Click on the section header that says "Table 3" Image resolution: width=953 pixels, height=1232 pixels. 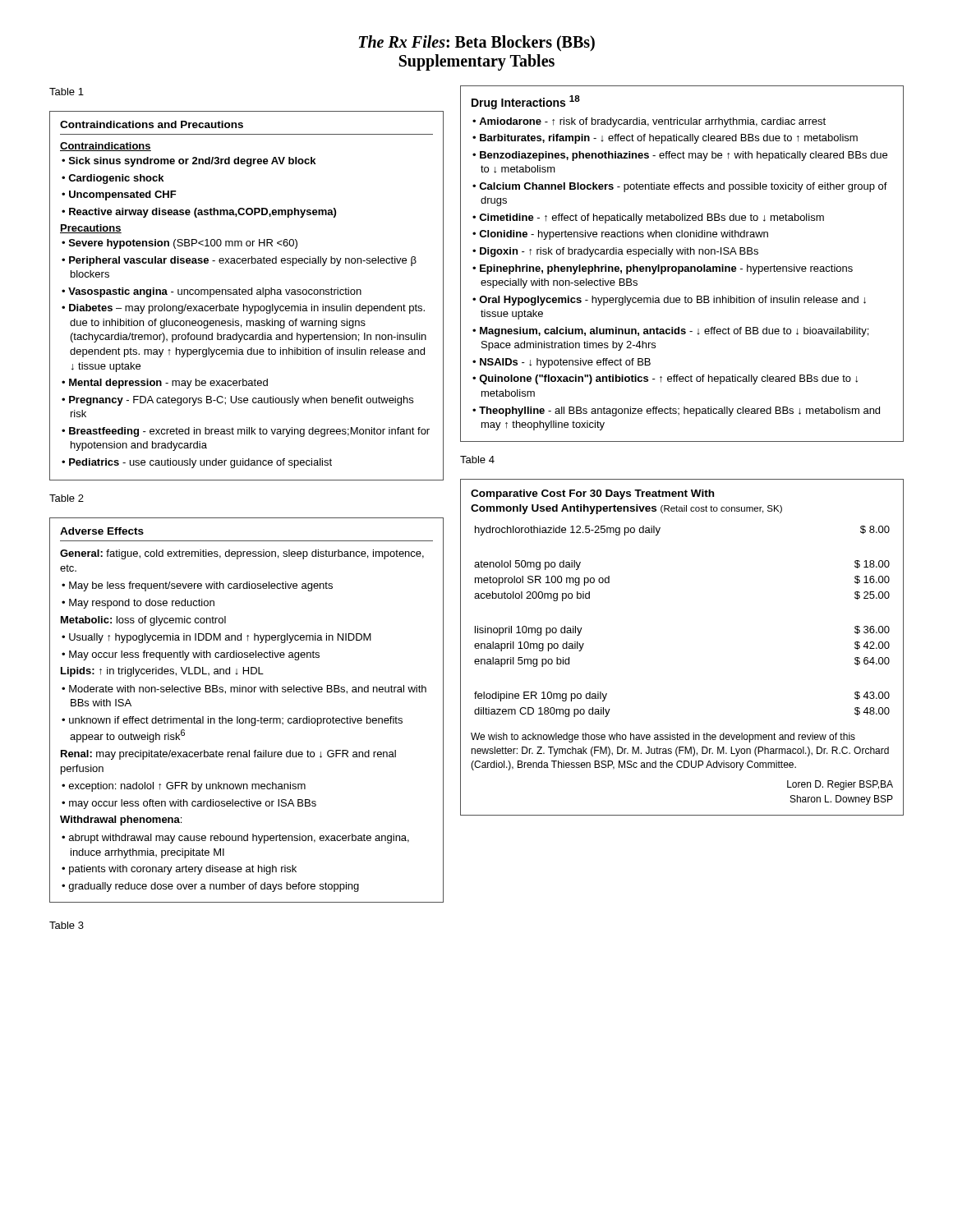click(67, 925)
